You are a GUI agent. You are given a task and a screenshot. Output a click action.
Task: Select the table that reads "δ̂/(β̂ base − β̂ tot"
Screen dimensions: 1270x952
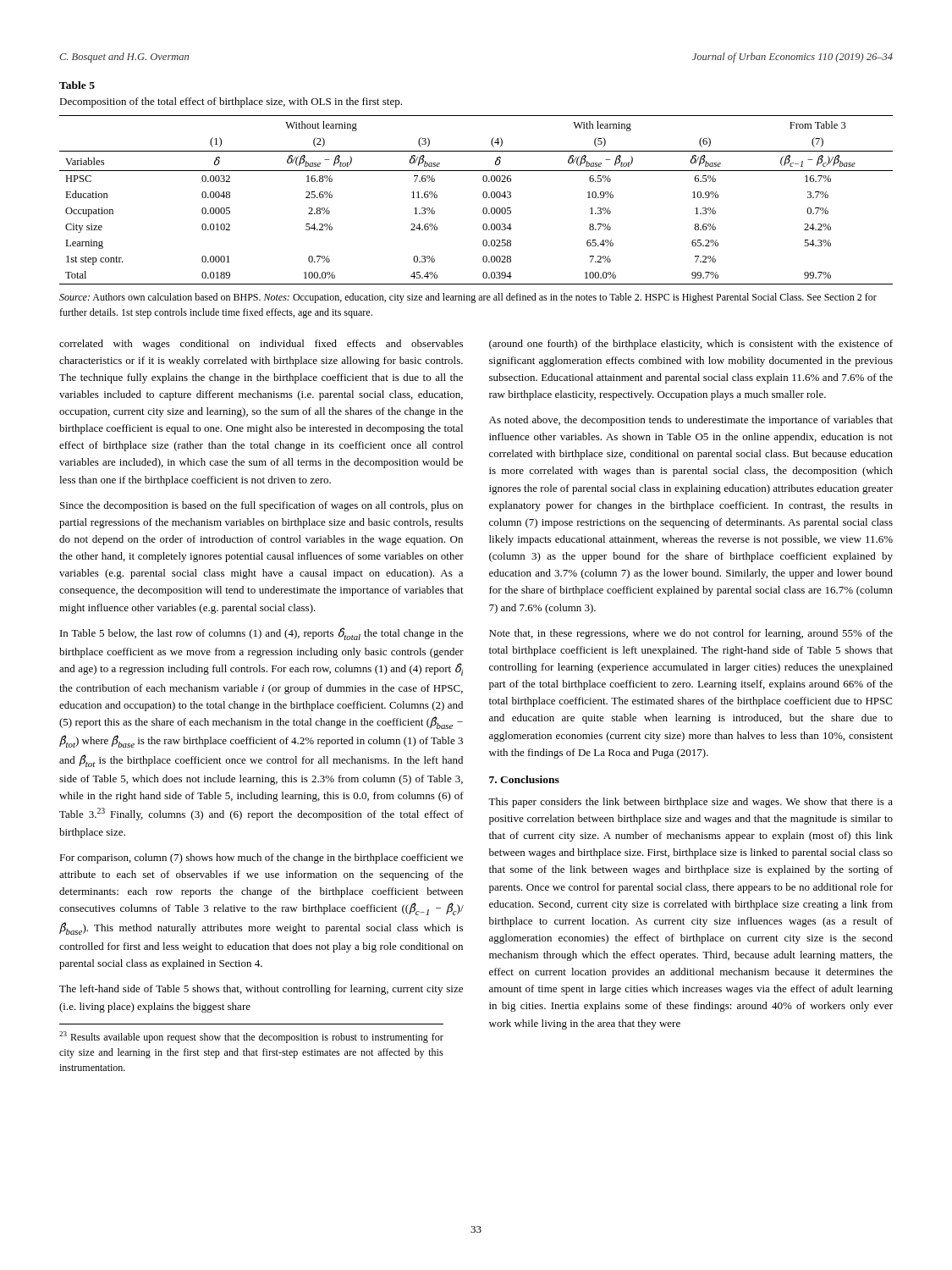click(476, 200)
